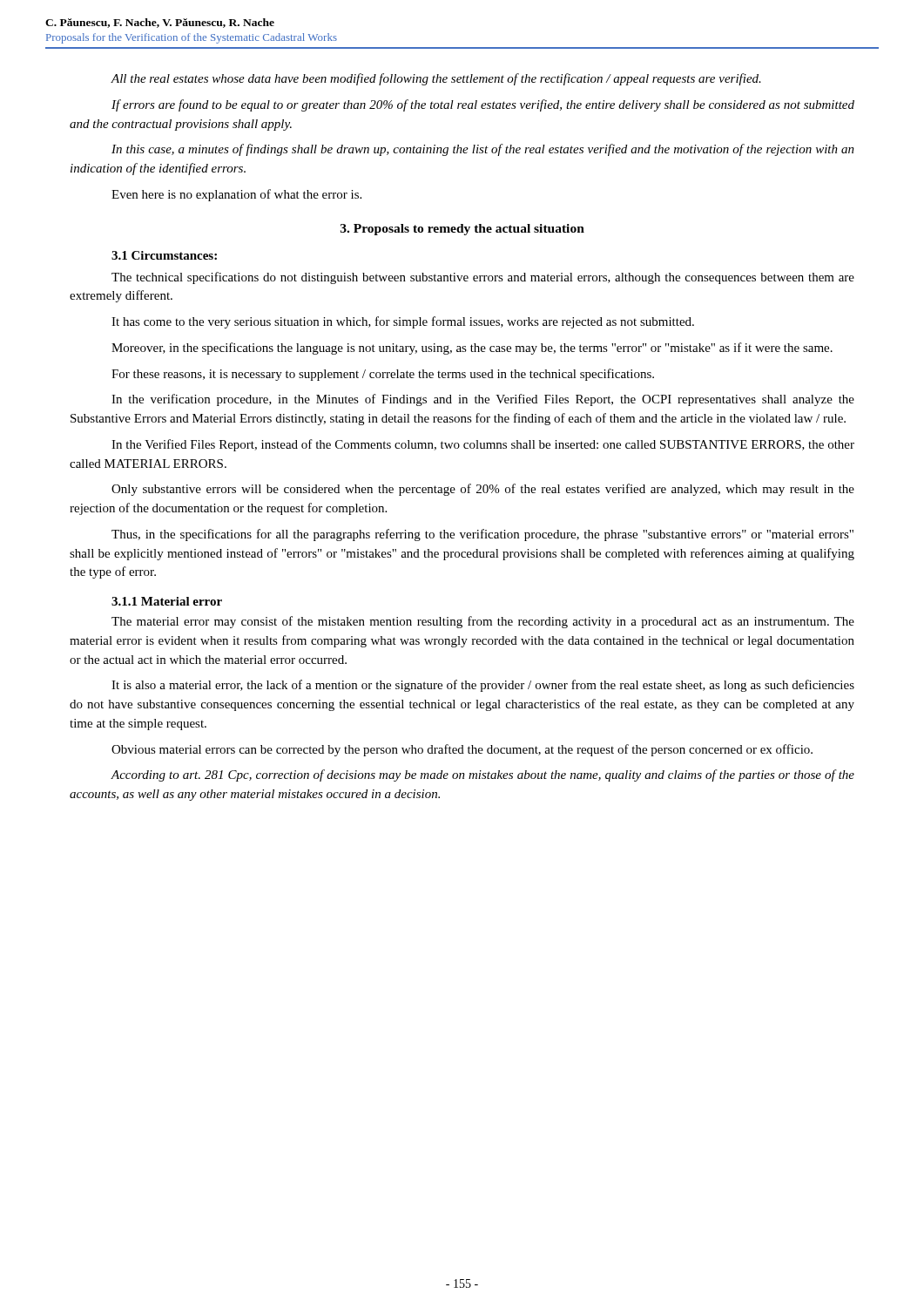Click the passage that begins "According to art."

tap(462, 785)
